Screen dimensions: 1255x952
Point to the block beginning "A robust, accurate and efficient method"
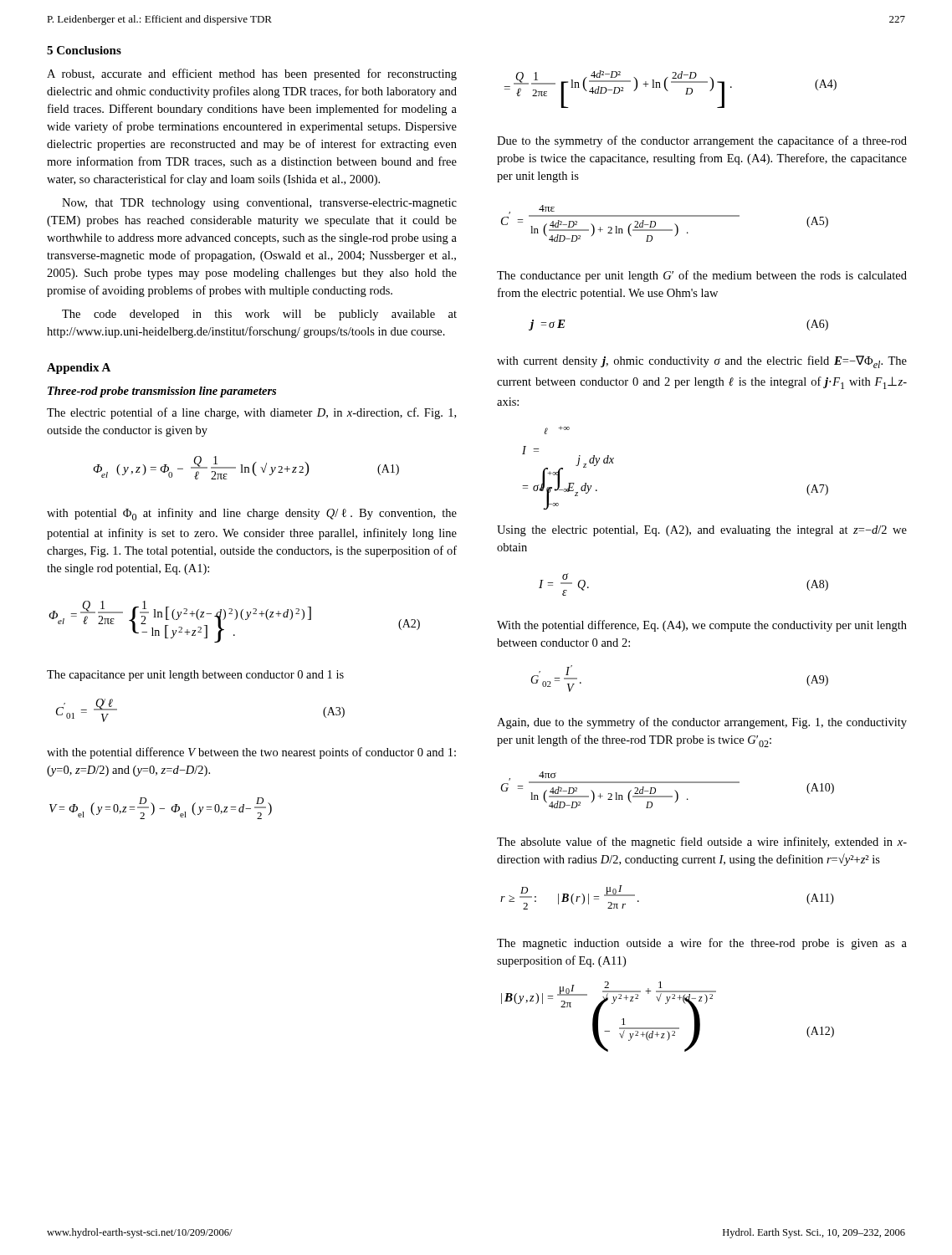point(252,127)
